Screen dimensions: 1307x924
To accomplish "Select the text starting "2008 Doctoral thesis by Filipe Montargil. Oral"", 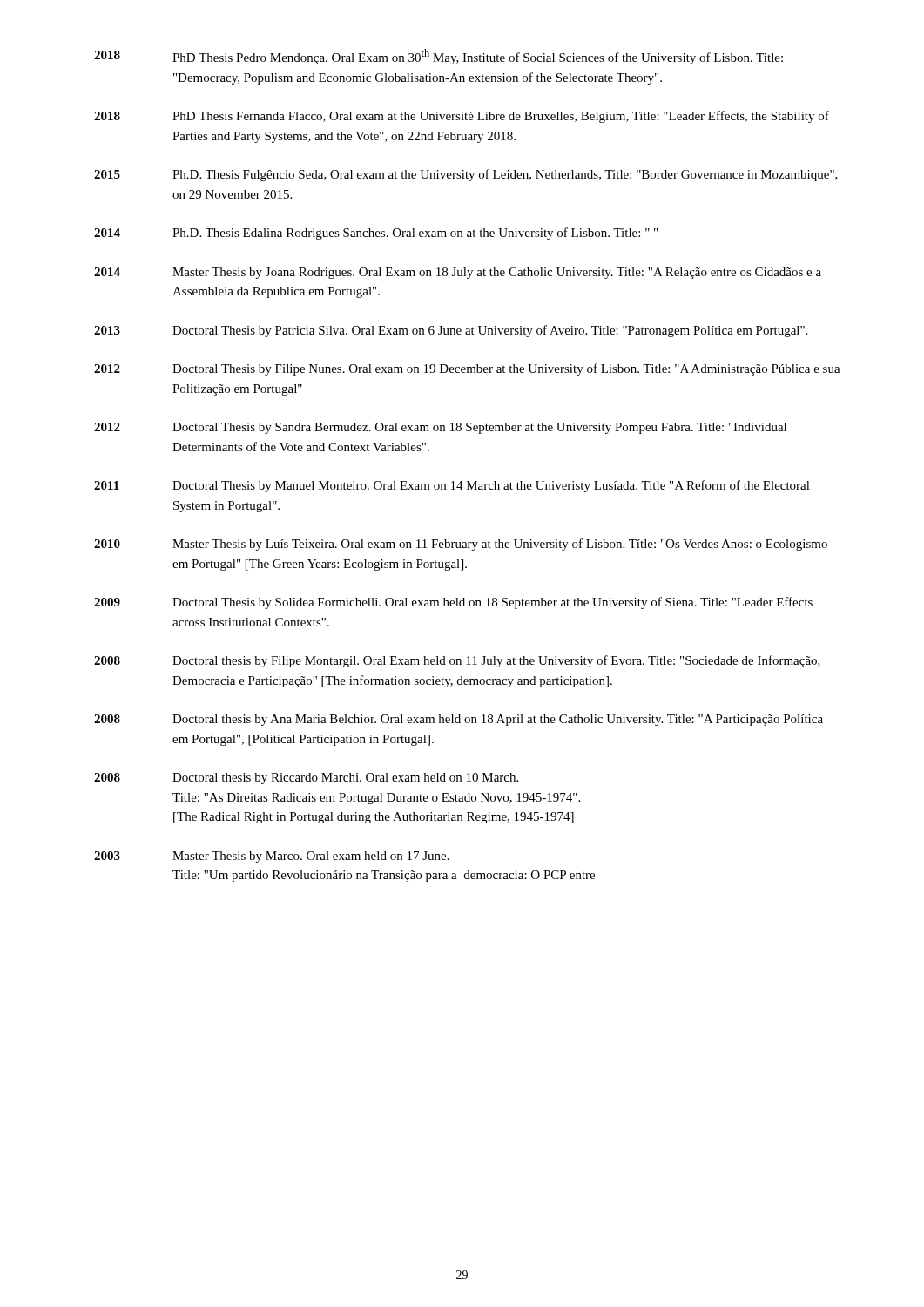I will click(468, 670).
